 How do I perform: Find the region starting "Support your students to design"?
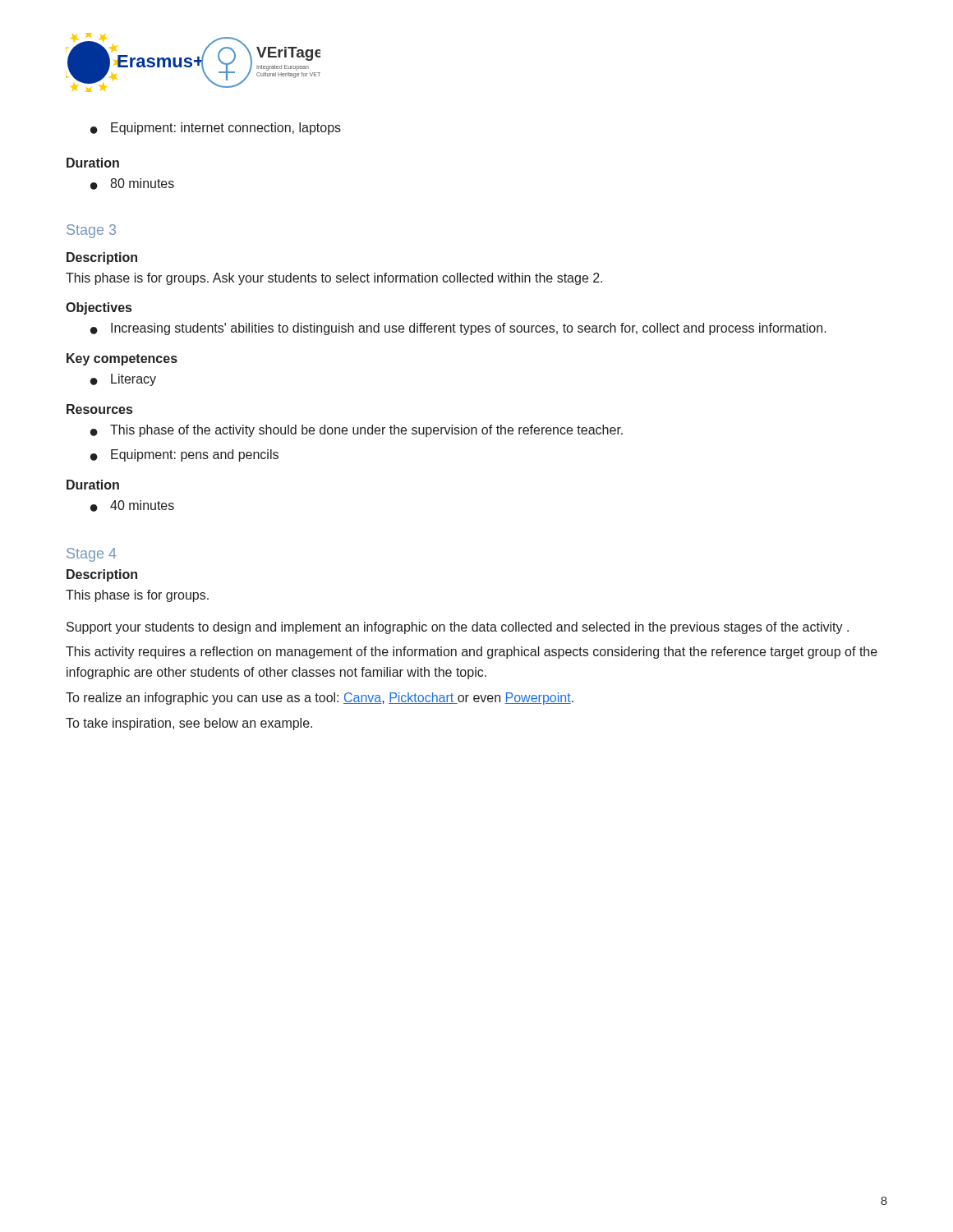458,627
